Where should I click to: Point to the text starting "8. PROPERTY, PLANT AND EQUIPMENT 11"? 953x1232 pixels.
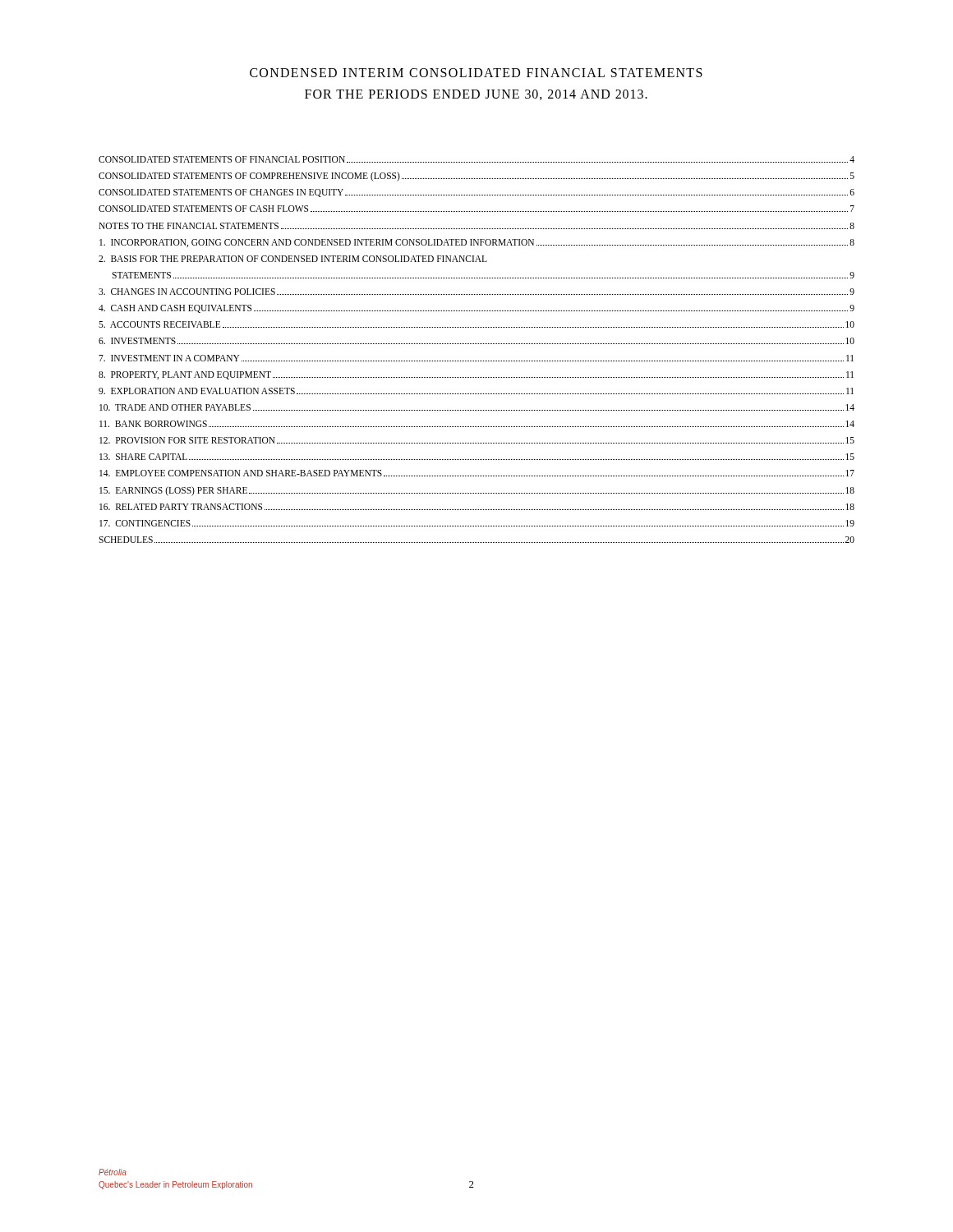[476, 374]
